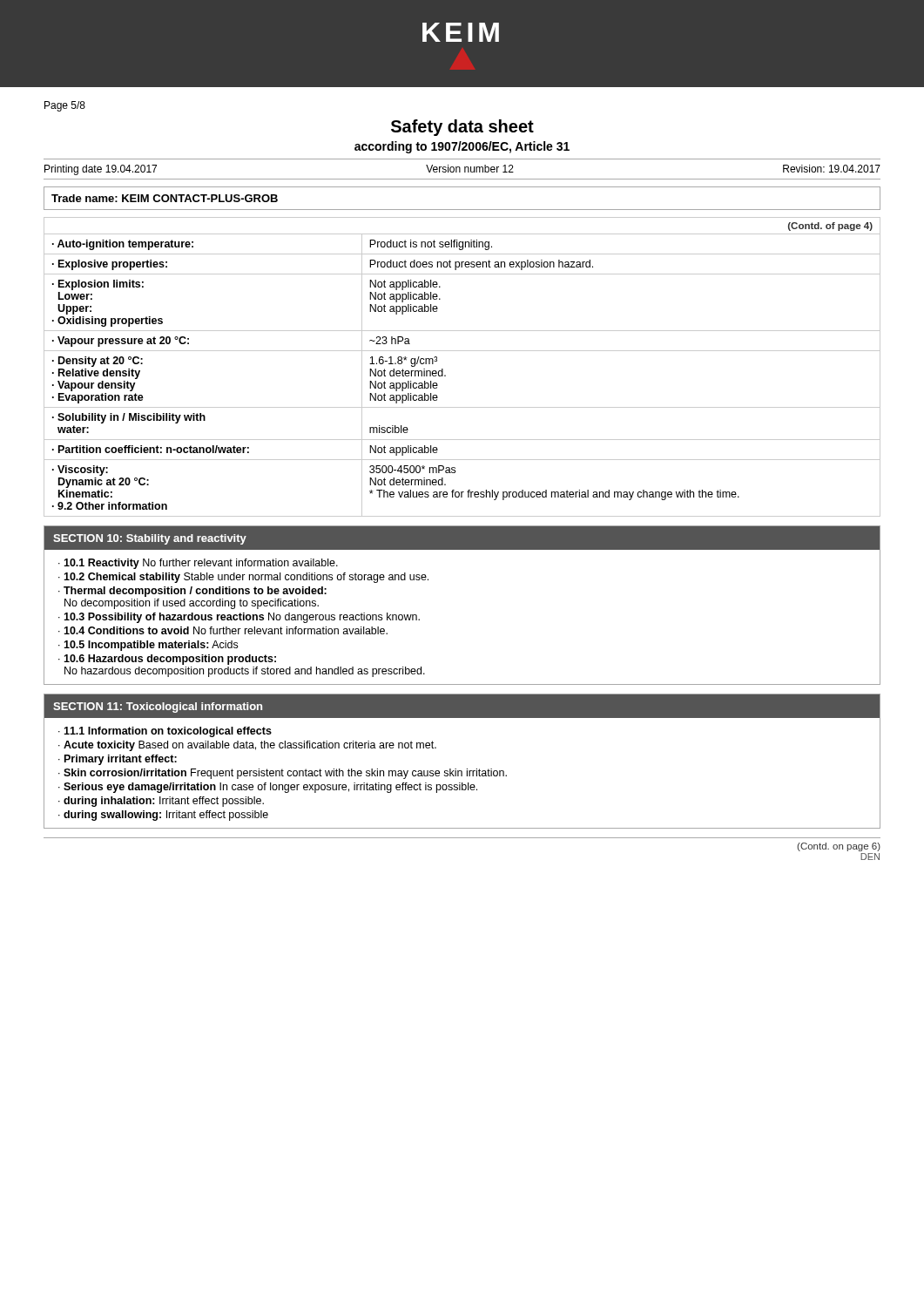Select the list item that reads "· Primary irritant effect:"
924x1307 pixels.
pos(117,759)
